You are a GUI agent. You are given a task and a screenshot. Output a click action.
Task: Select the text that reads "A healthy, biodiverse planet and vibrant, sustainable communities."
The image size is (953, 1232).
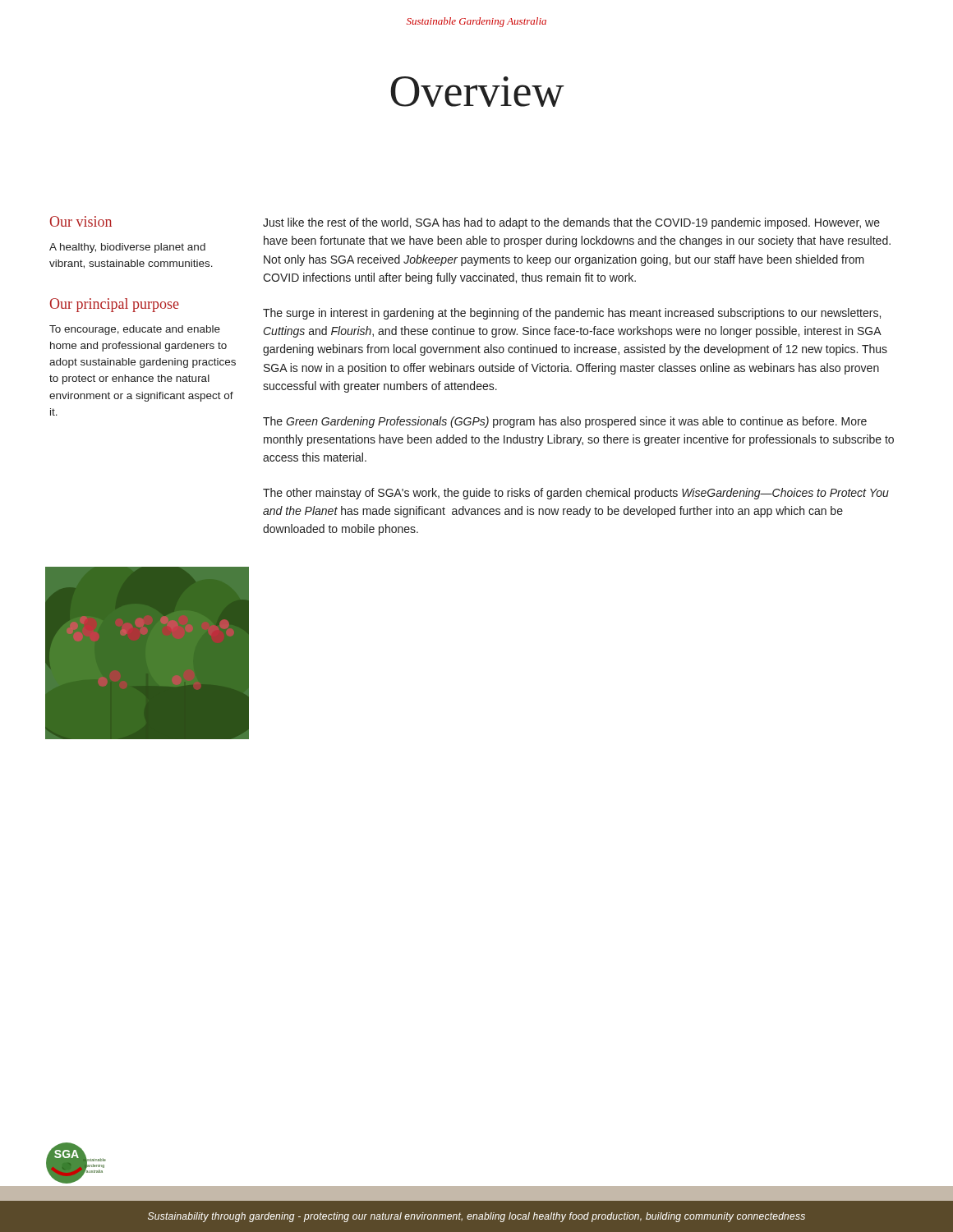click(131, 255)
